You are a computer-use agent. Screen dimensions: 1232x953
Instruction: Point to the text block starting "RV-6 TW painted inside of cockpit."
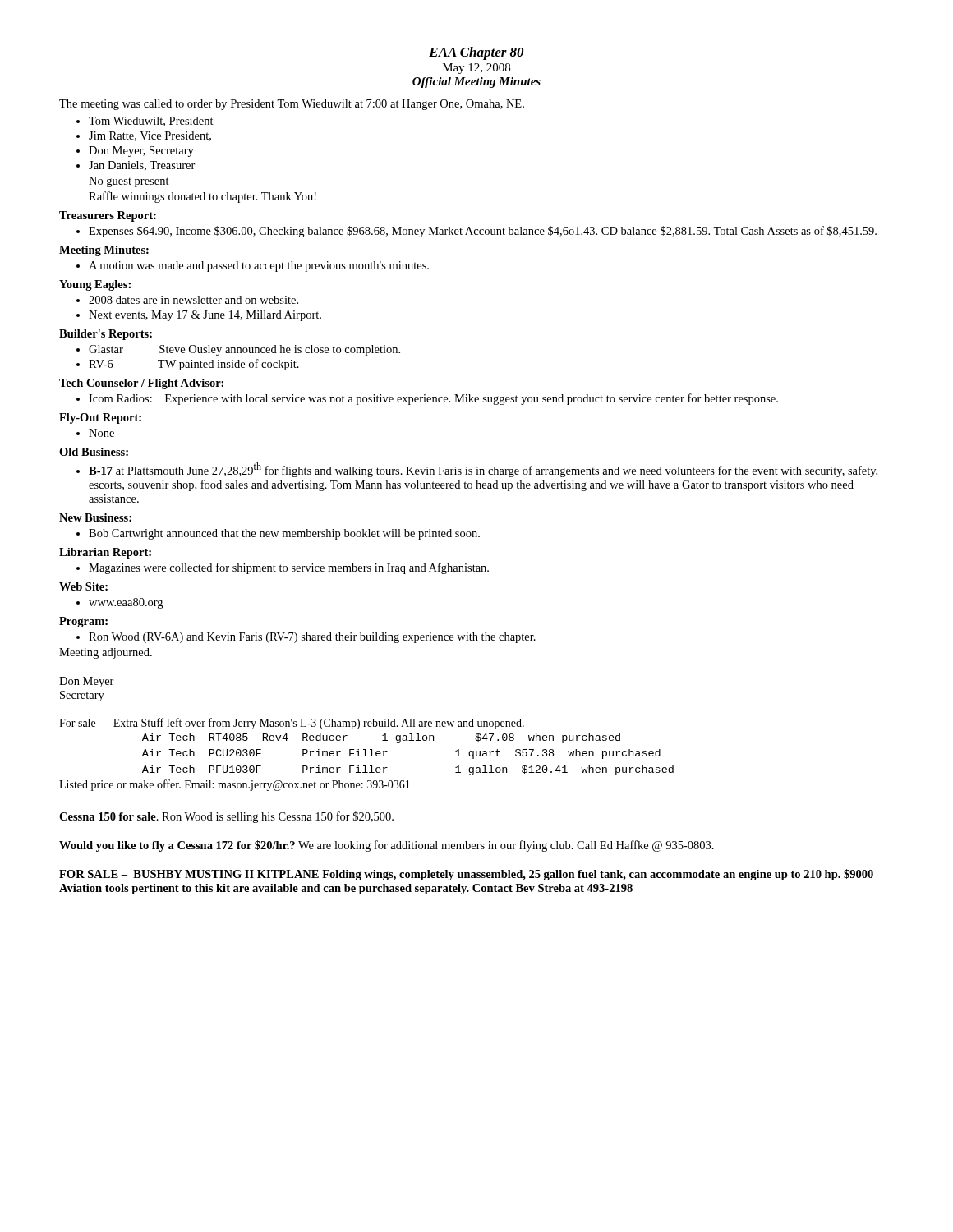pos(194,364)
